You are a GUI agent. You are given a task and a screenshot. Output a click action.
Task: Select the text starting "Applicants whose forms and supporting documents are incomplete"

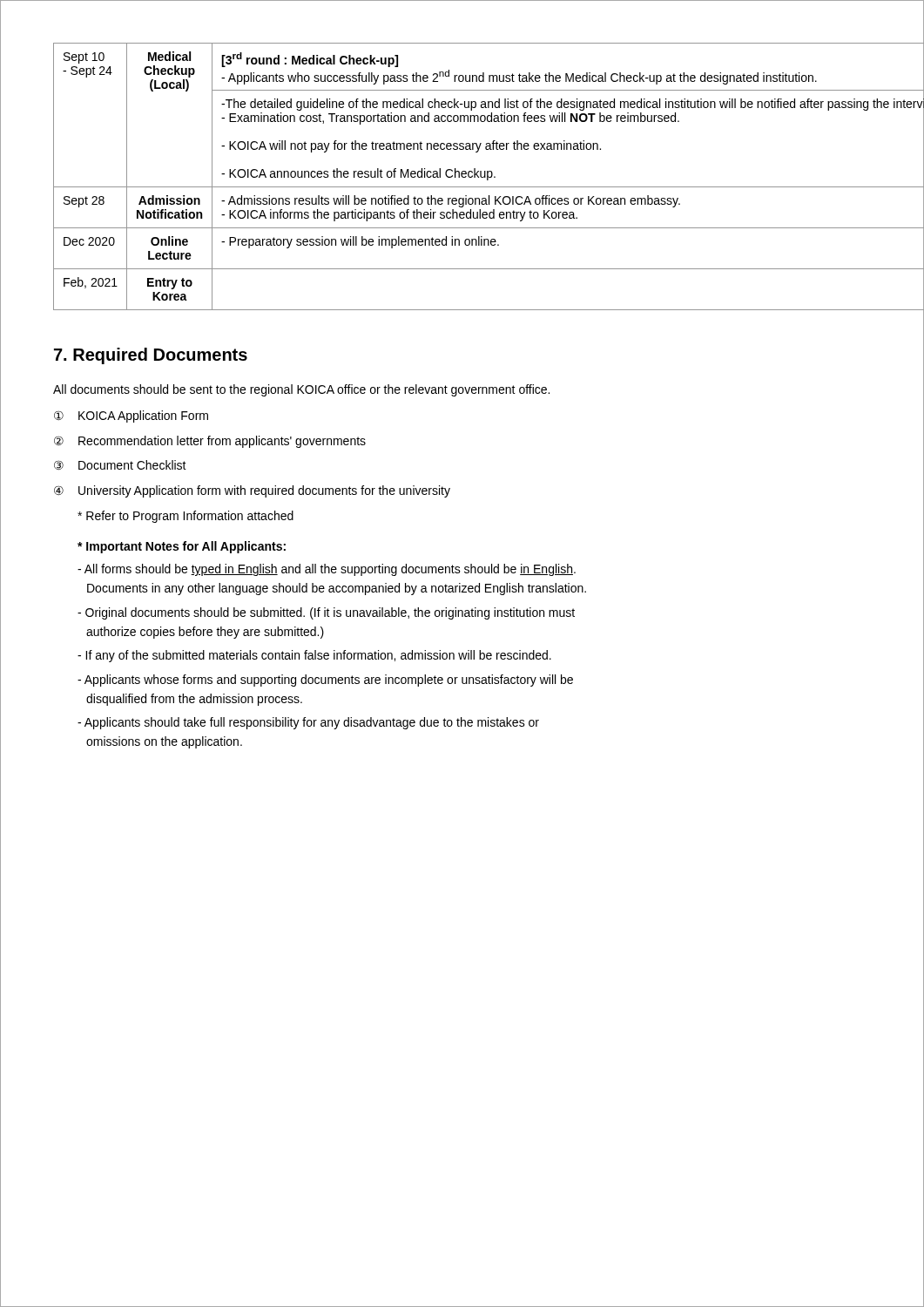[326, 689]
